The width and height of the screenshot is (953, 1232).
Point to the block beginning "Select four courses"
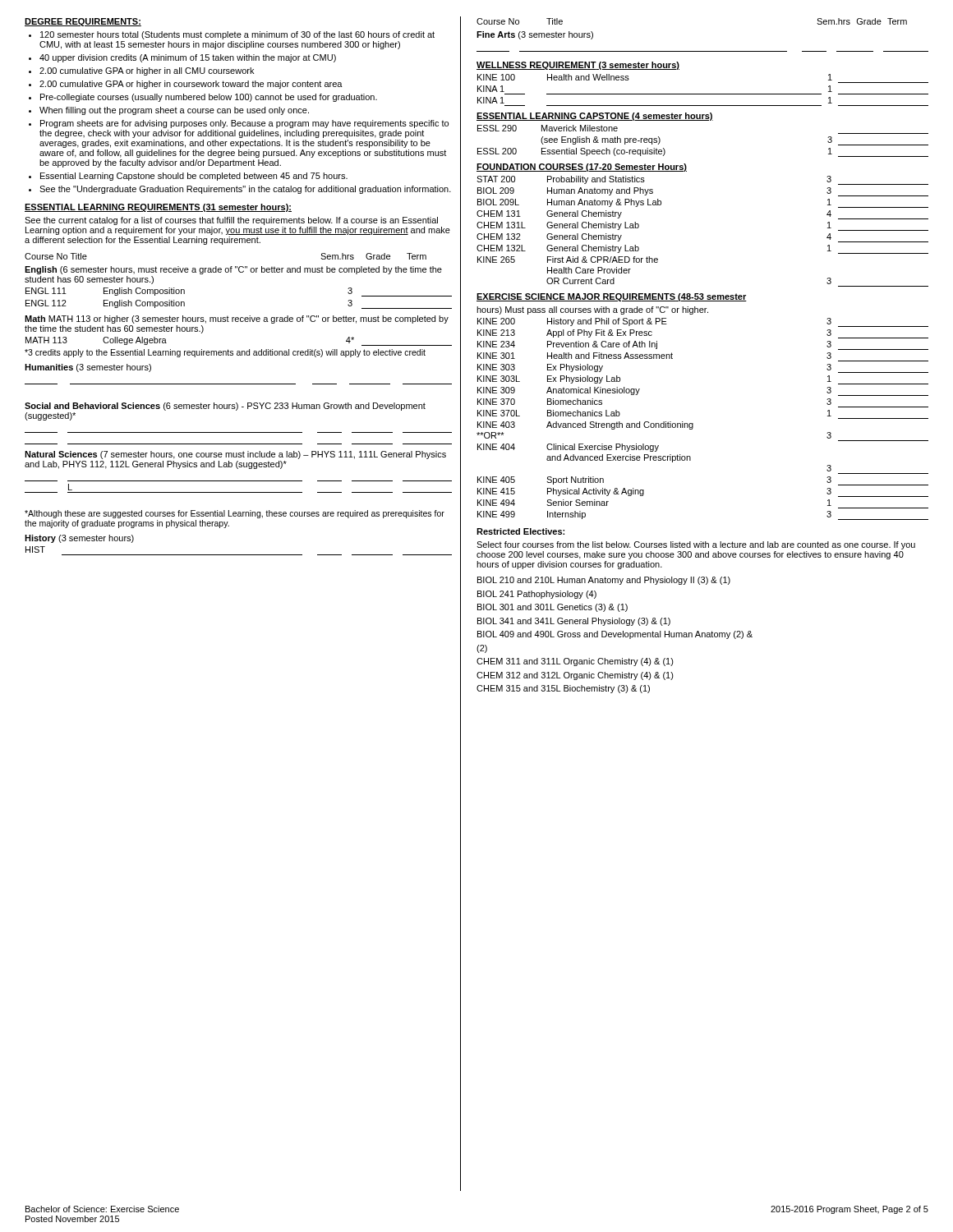(x=696, y=554)
